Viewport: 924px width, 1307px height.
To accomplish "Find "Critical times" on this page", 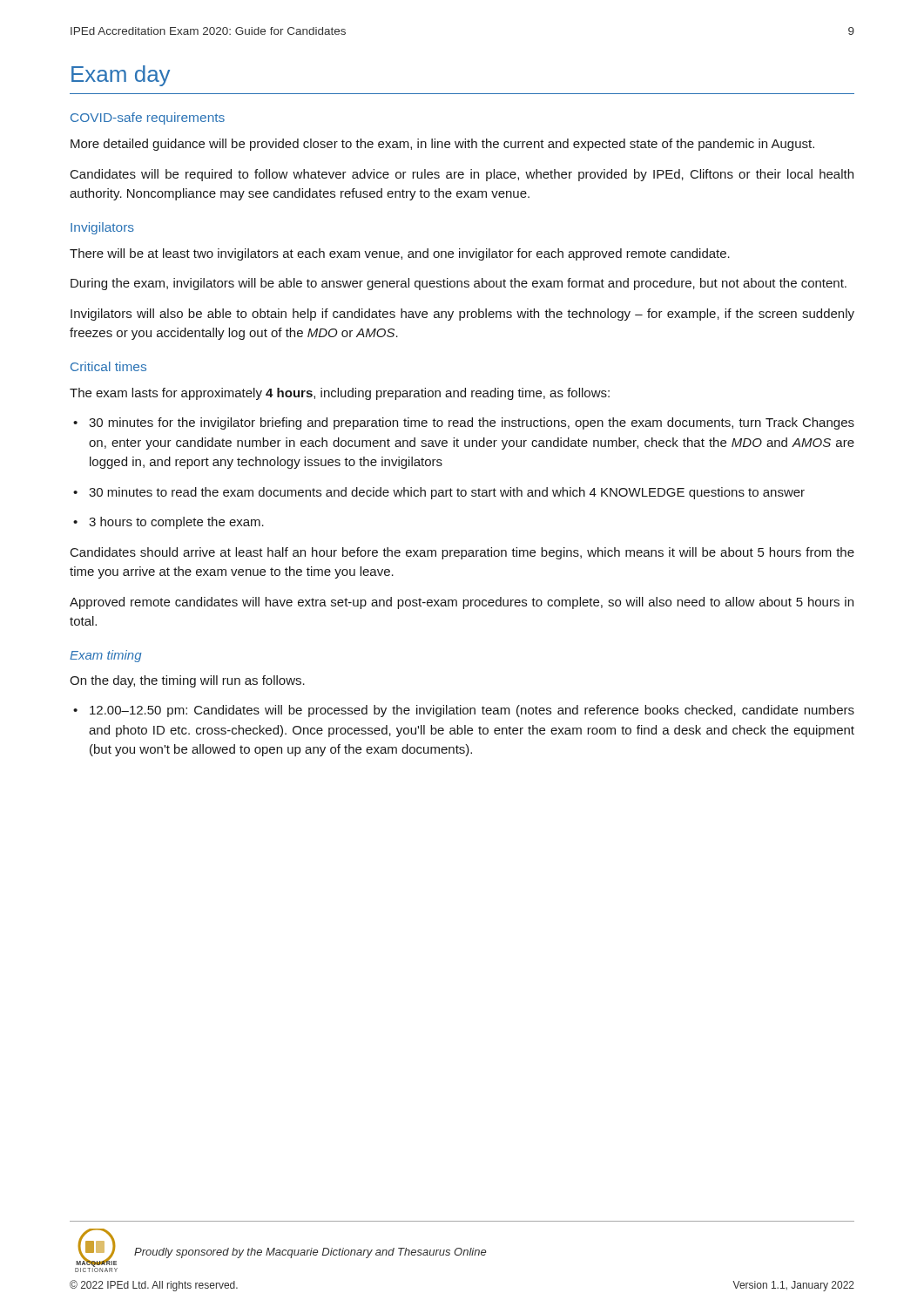I will click(x=108, y=366).
